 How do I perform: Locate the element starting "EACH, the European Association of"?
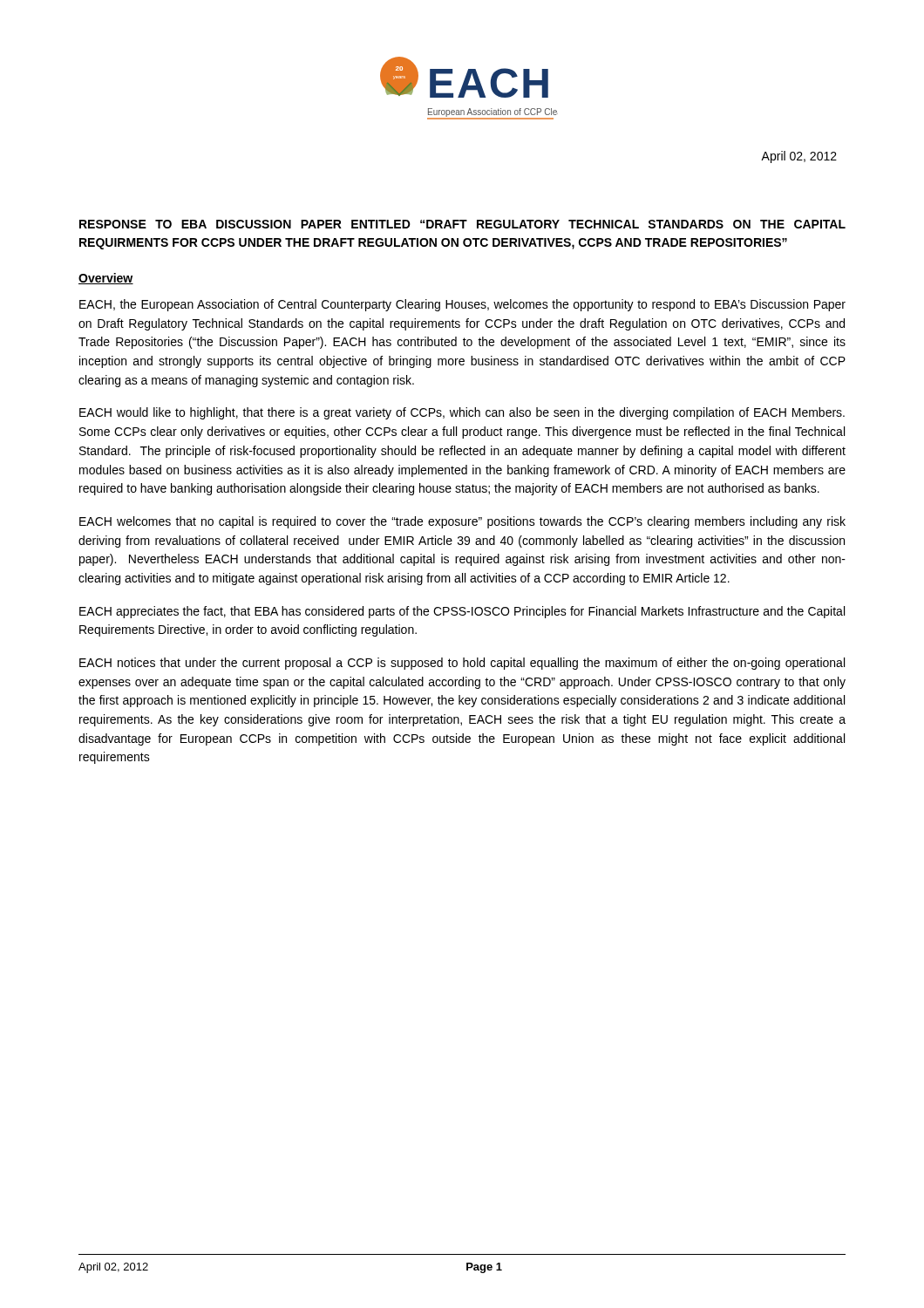(462, 342)
